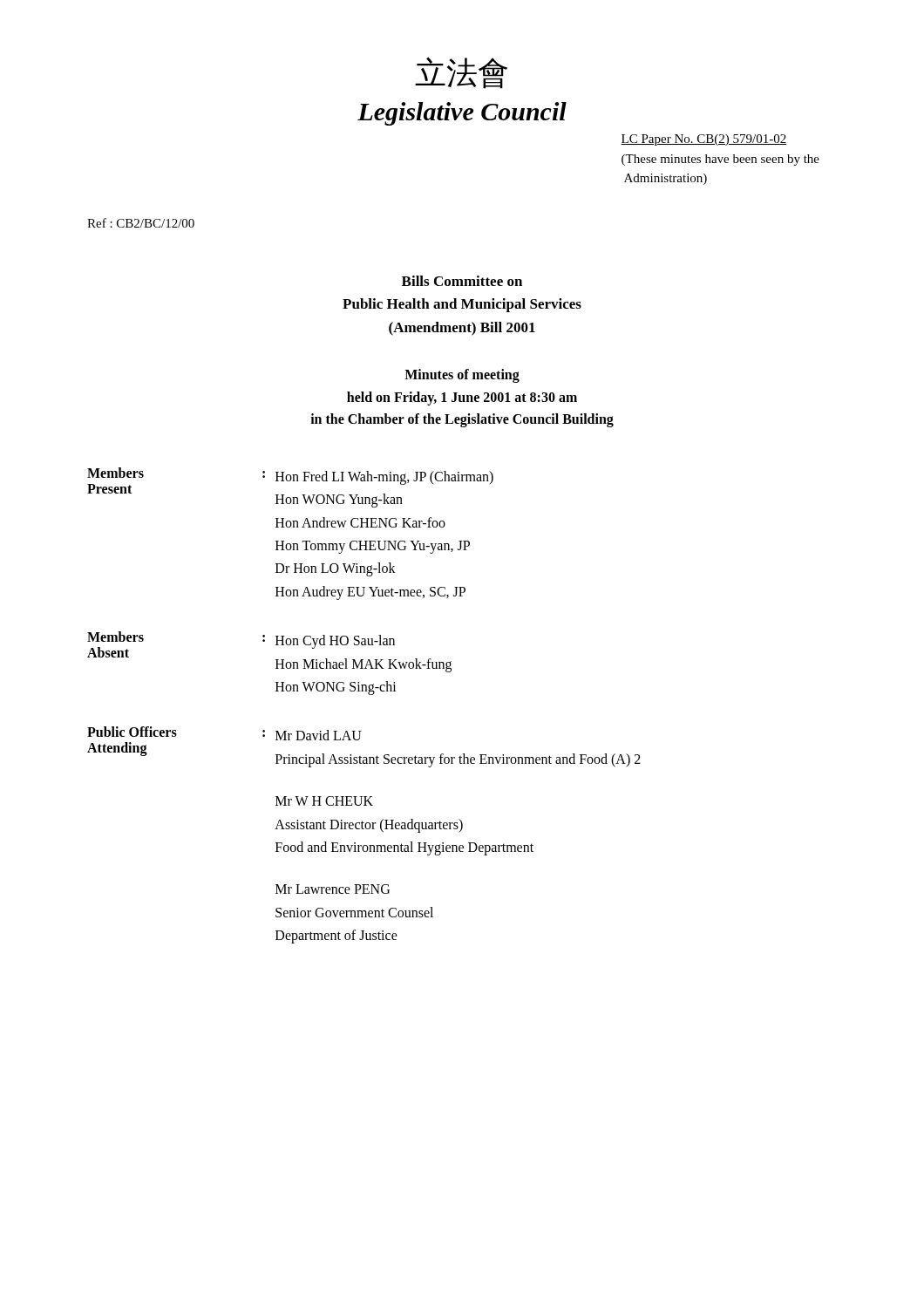Click on the passage starting "Public OfficersAttending : Mr David LAU Principal Assistant"
The height and width of the screenshot is (1308, 924).
tap(462, 846)
